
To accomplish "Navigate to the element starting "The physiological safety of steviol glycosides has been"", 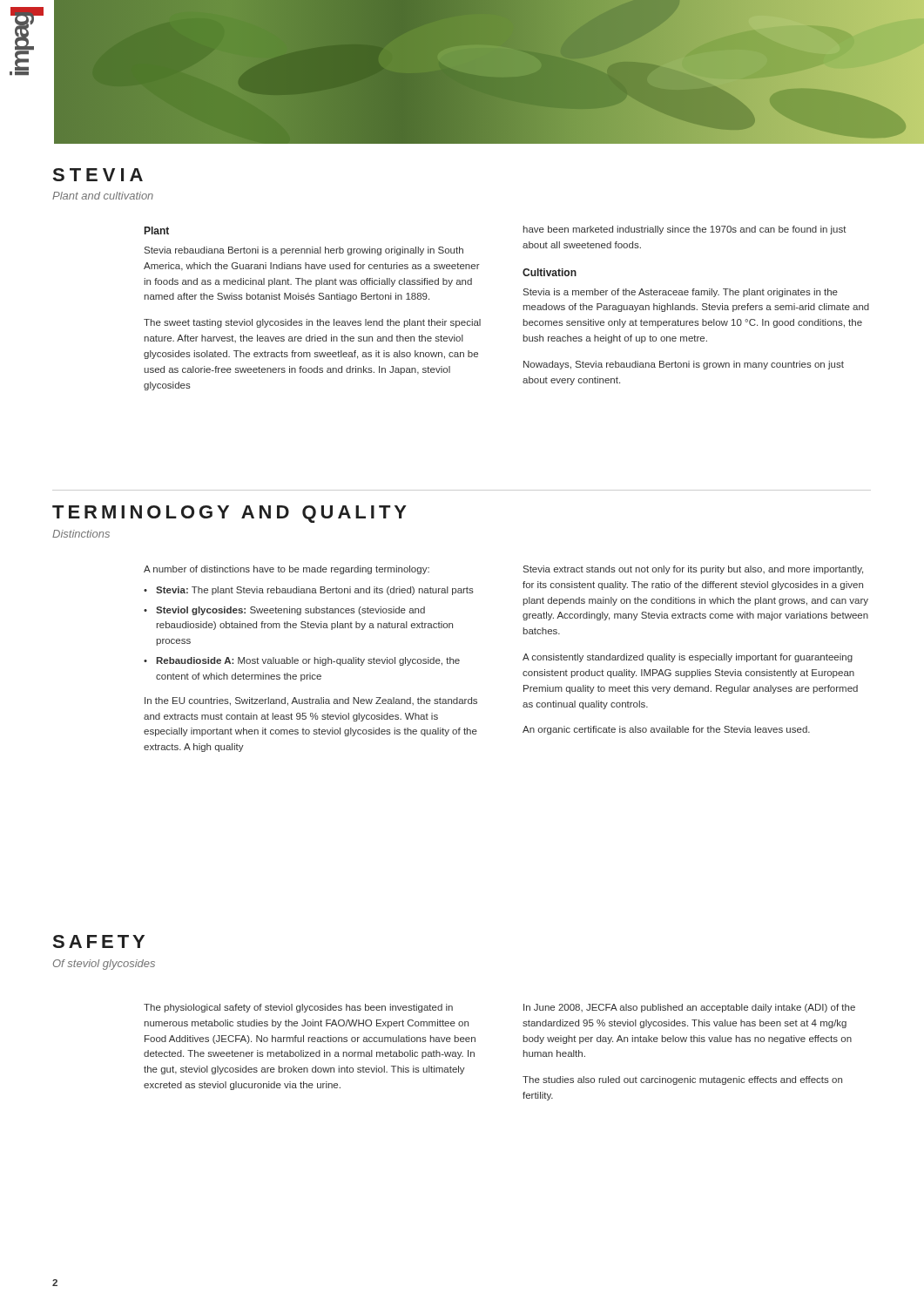I will click(x=310, y=1046).
